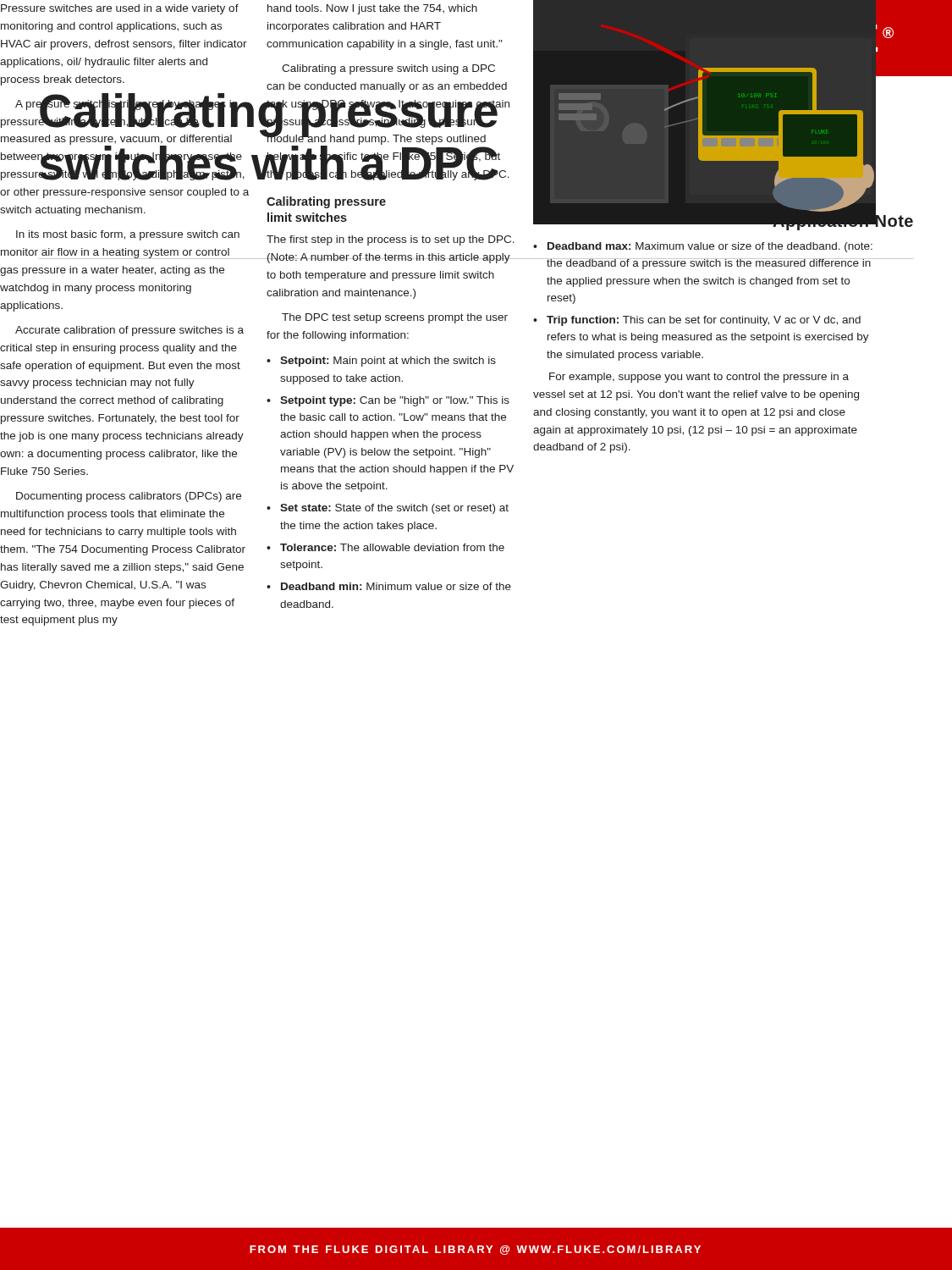Navigate to the passage starting "Application Note"
Screen dimensions: 1270x952
(843, 221)
